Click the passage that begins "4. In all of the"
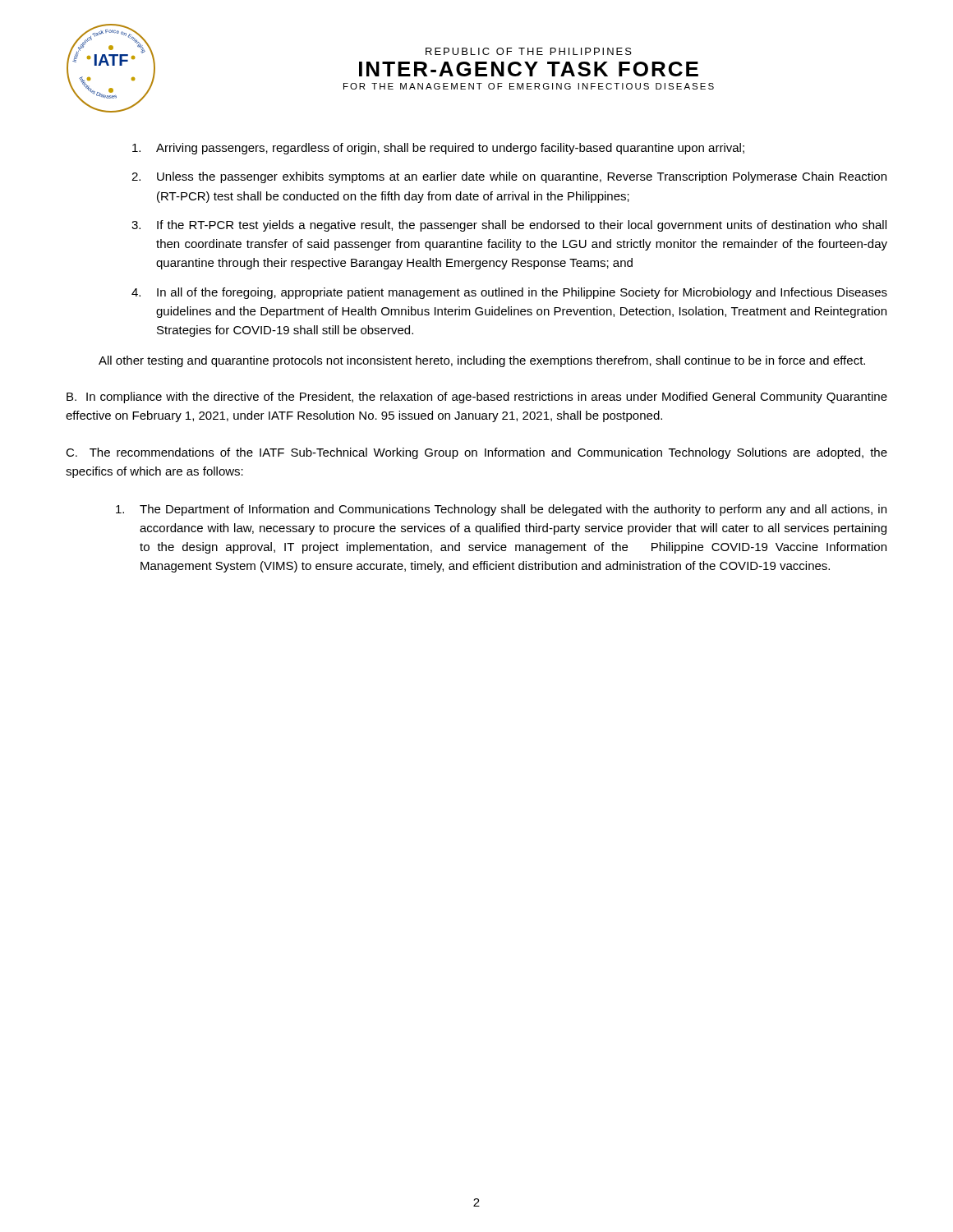Viewport: 953px width, 1232px height. pyautogui.click(x=509, y=311)
